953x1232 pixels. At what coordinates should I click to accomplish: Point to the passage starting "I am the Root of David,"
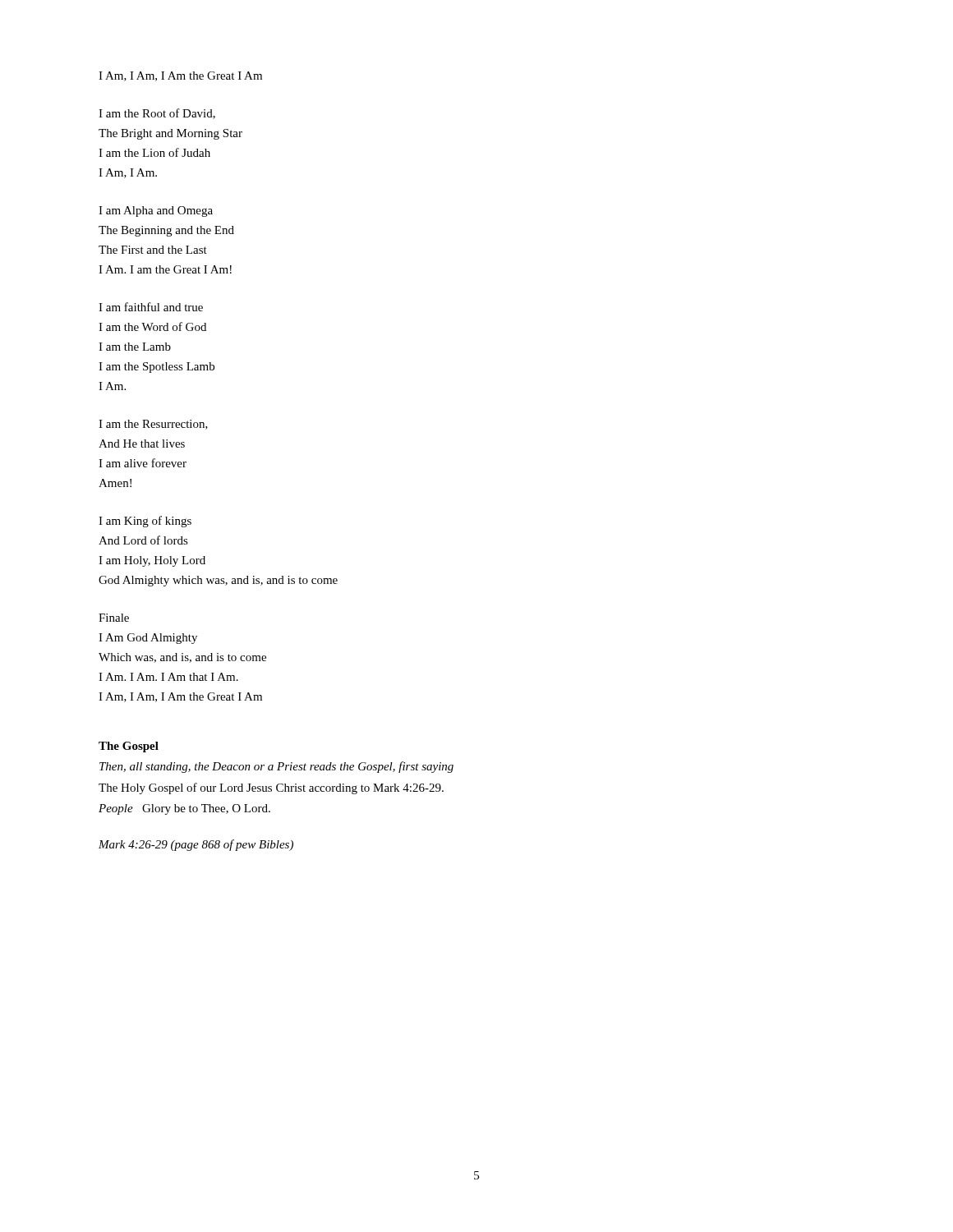pos(157,114)
